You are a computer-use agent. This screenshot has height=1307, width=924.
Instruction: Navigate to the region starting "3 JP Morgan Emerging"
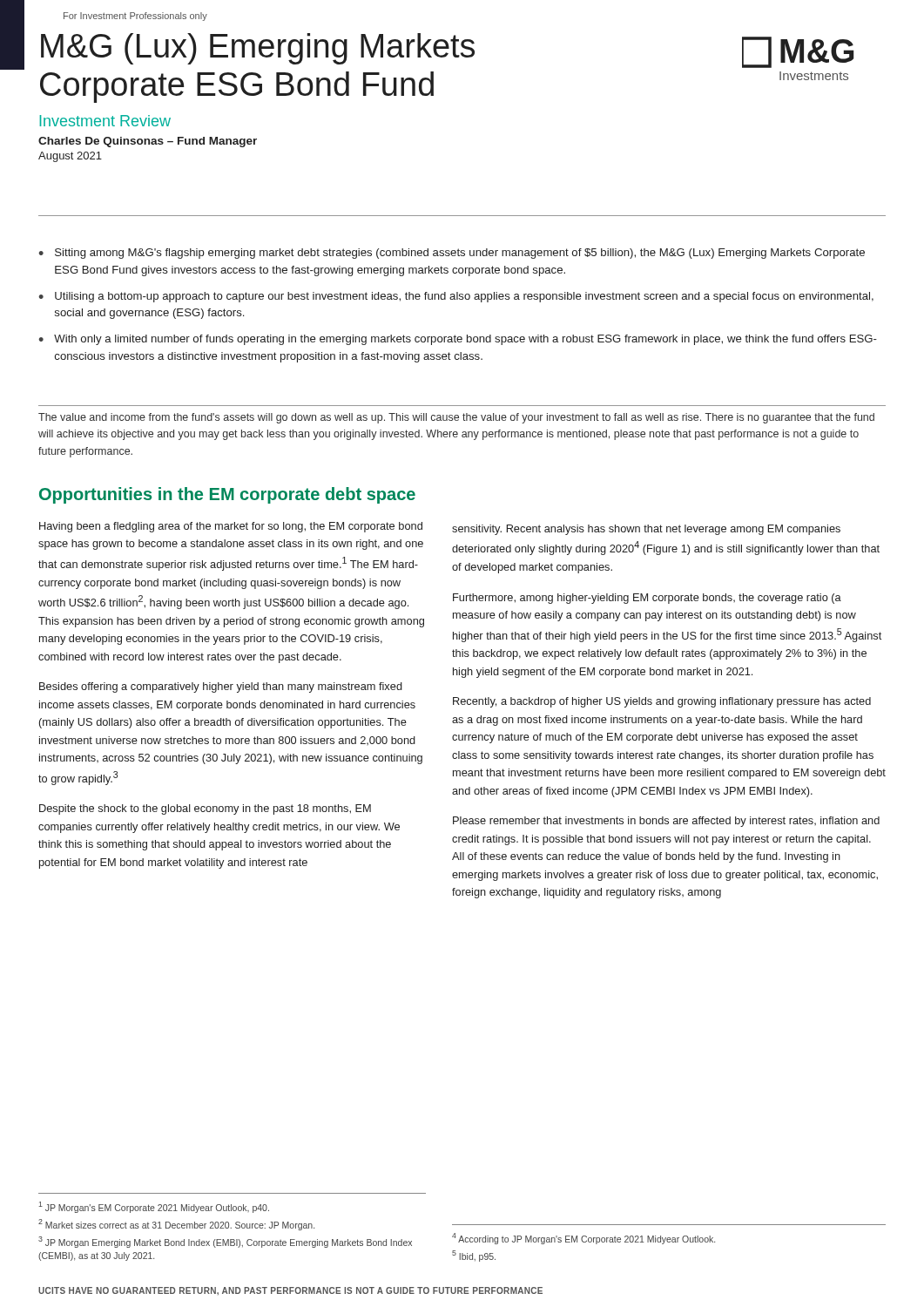[x=225, y=1248]
